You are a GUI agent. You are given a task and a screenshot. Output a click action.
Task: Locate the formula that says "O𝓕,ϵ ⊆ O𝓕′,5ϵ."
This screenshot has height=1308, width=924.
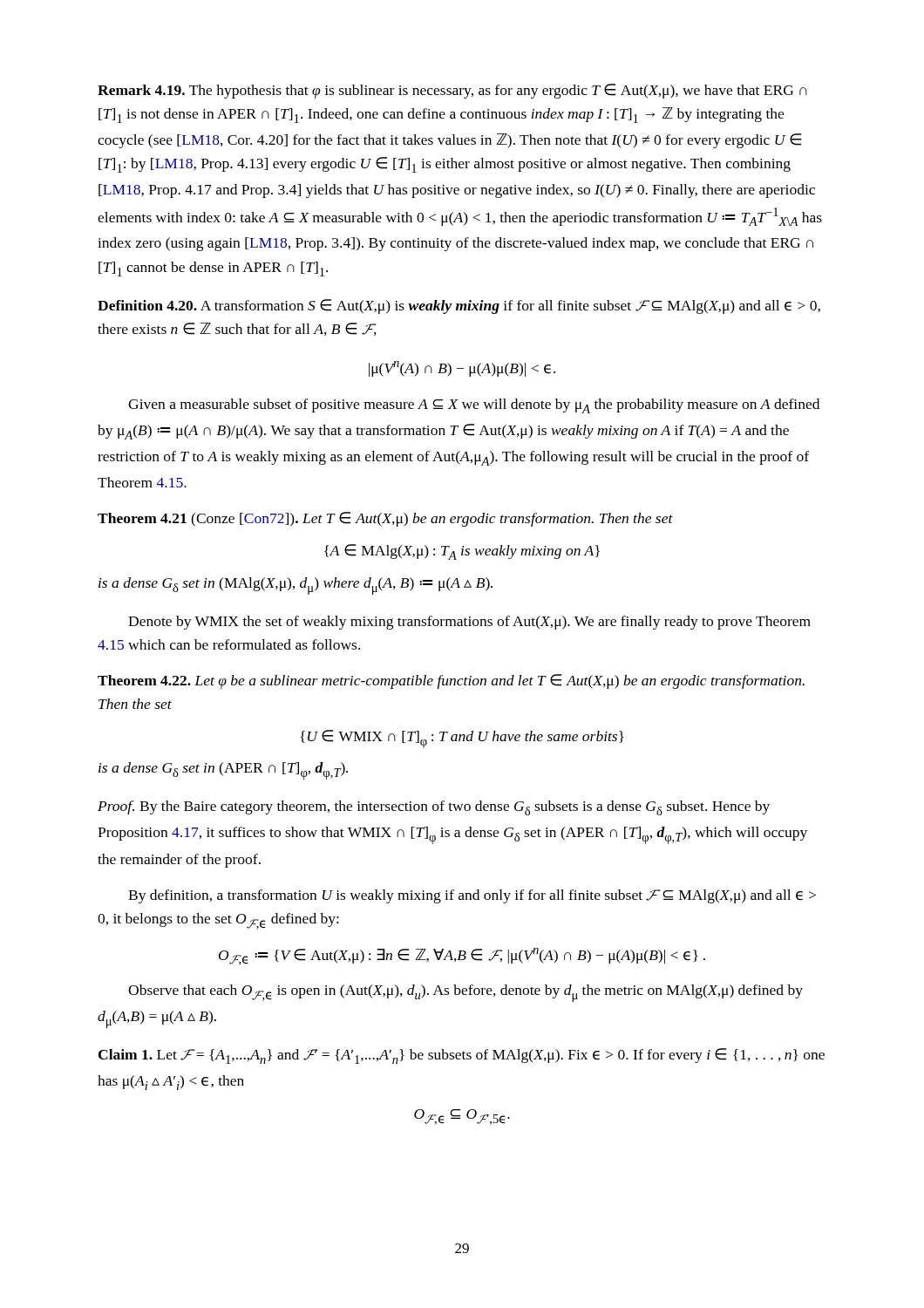(x=462, y=1115)
